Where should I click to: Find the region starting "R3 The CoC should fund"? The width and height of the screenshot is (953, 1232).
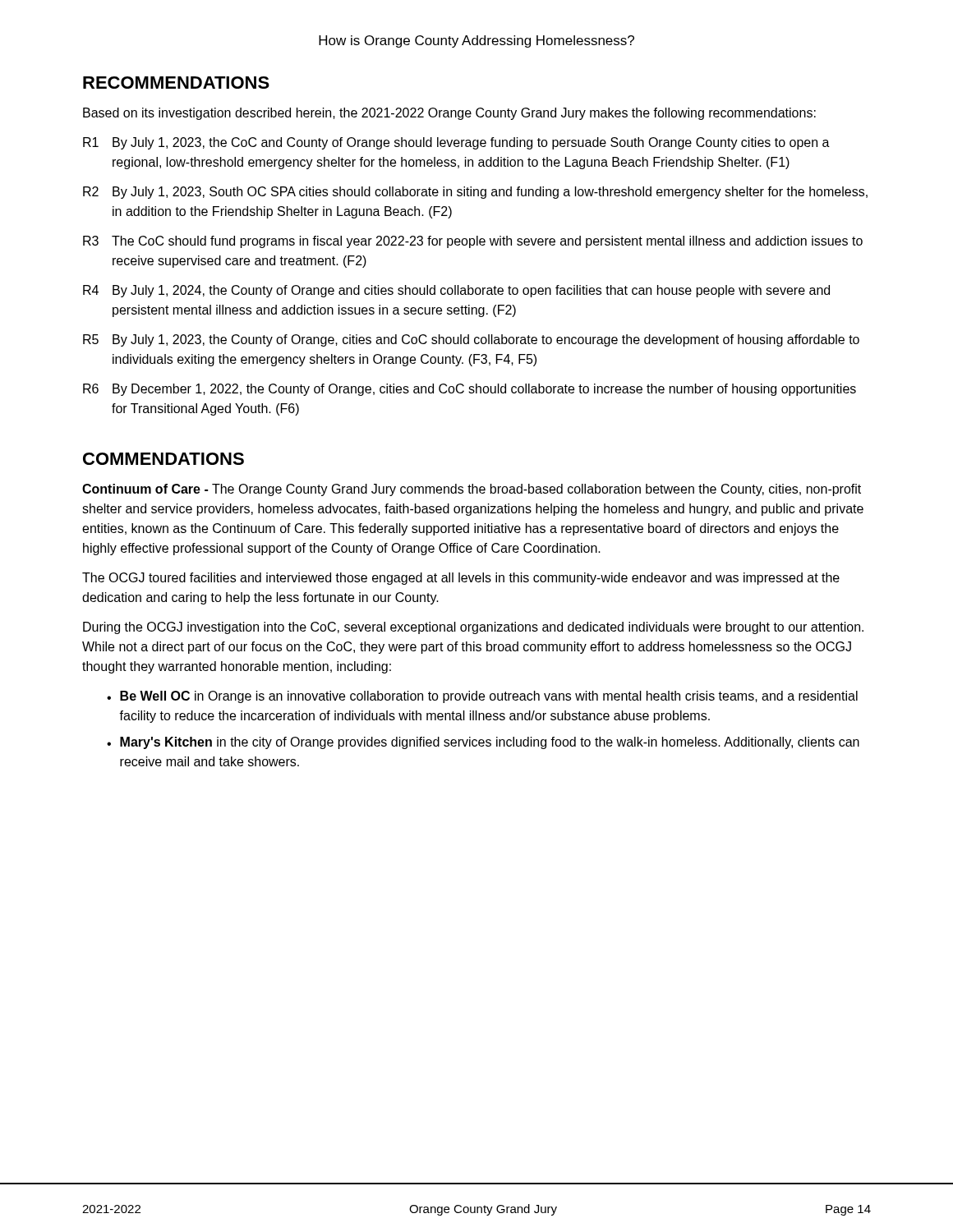click(x=476, y=251)
